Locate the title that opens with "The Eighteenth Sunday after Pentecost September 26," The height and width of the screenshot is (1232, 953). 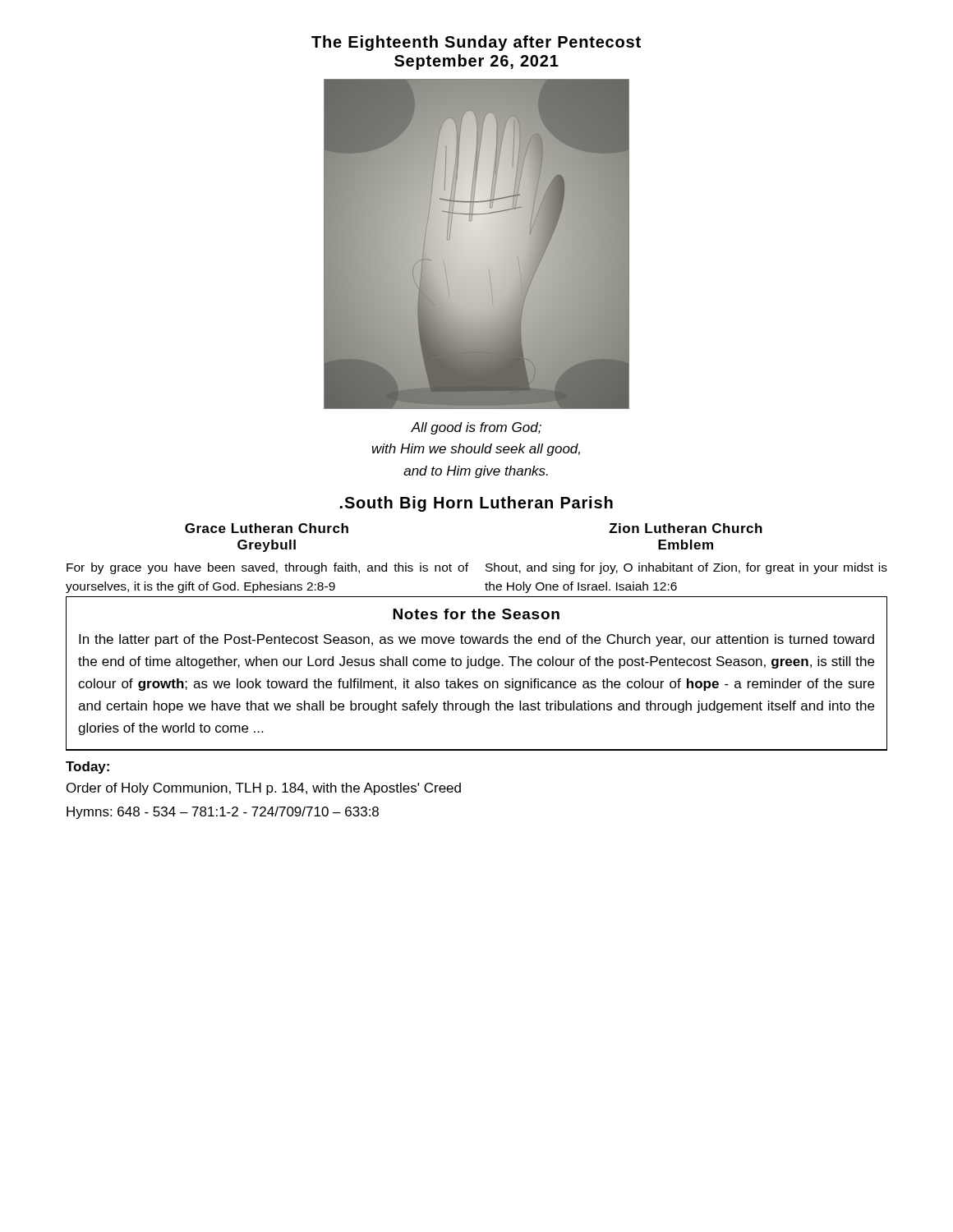[476, 52]
